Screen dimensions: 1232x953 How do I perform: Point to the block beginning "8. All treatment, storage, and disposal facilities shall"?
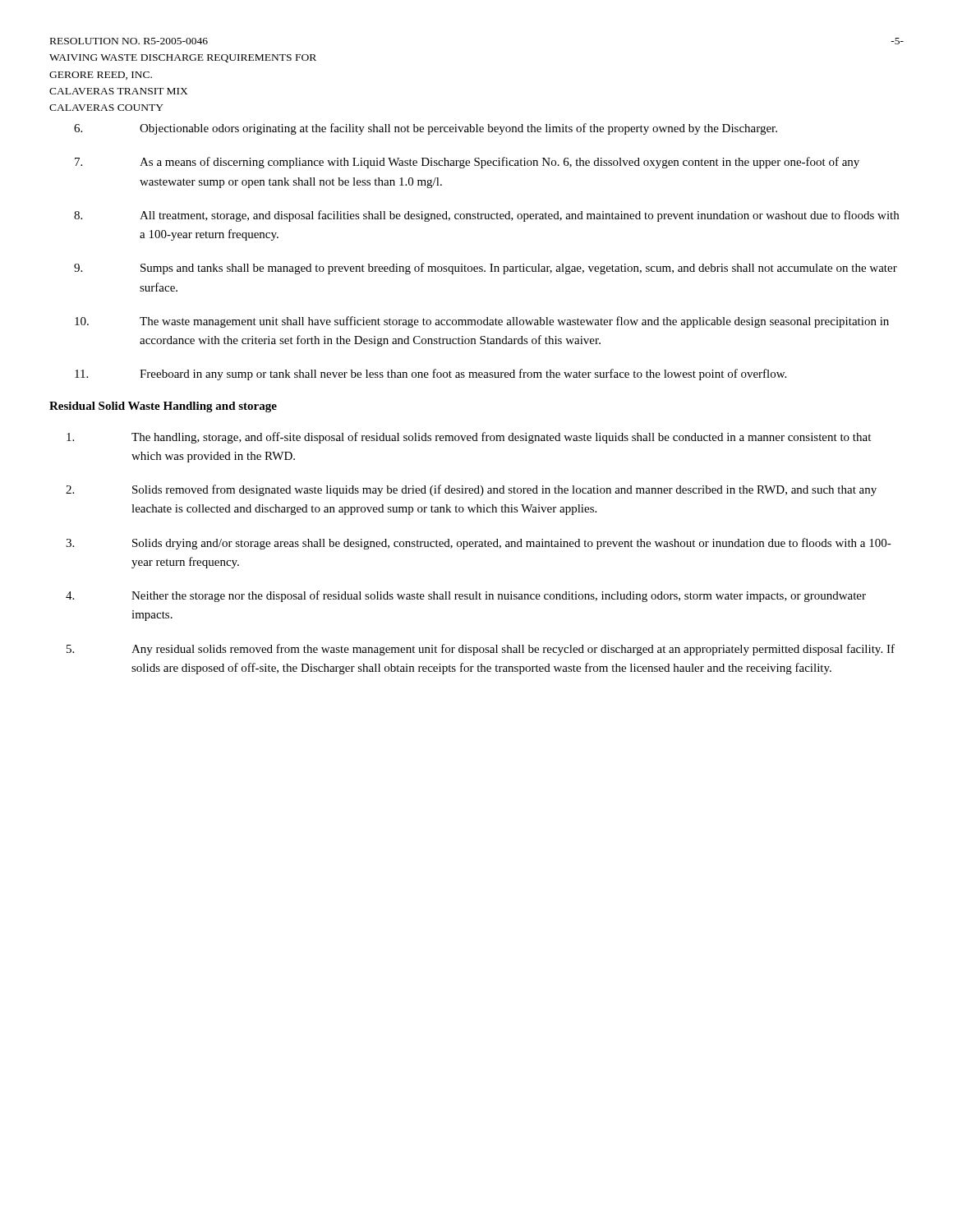(476, 225)
